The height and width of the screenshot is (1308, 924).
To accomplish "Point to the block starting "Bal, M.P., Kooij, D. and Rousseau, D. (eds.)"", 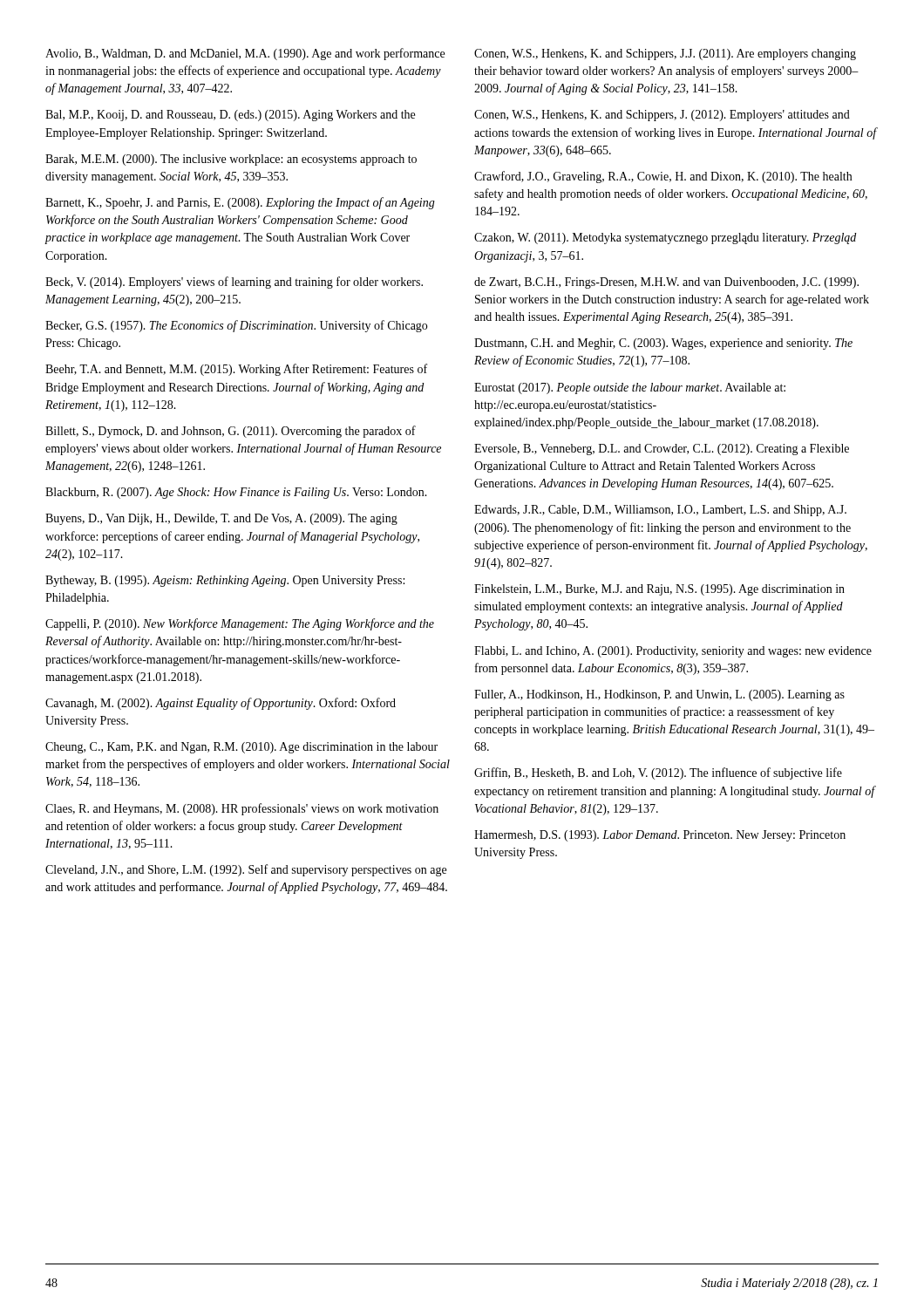I will pyautogui.click(x=230, y=124).
